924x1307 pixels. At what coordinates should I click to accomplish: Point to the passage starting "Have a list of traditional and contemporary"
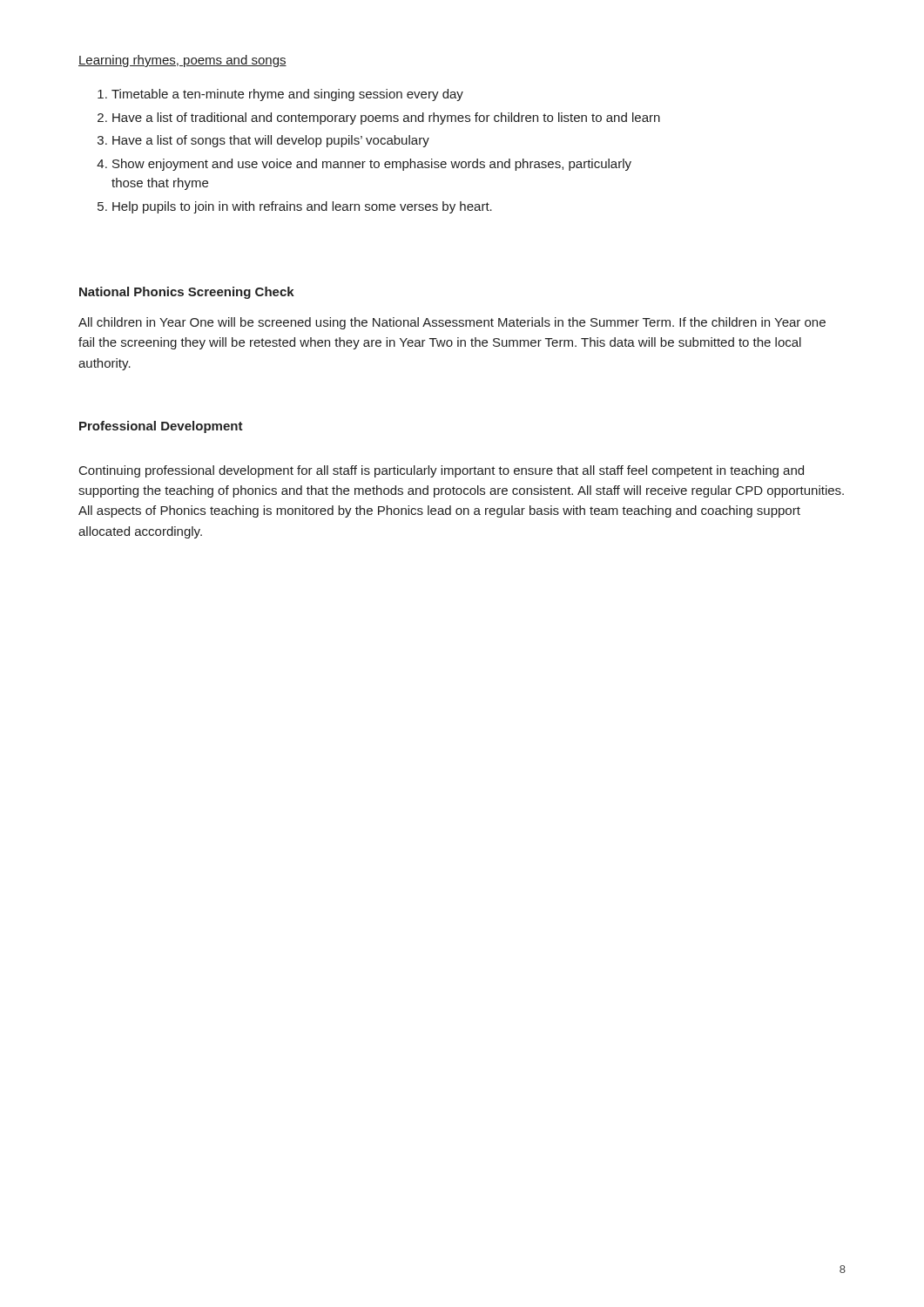470,117
